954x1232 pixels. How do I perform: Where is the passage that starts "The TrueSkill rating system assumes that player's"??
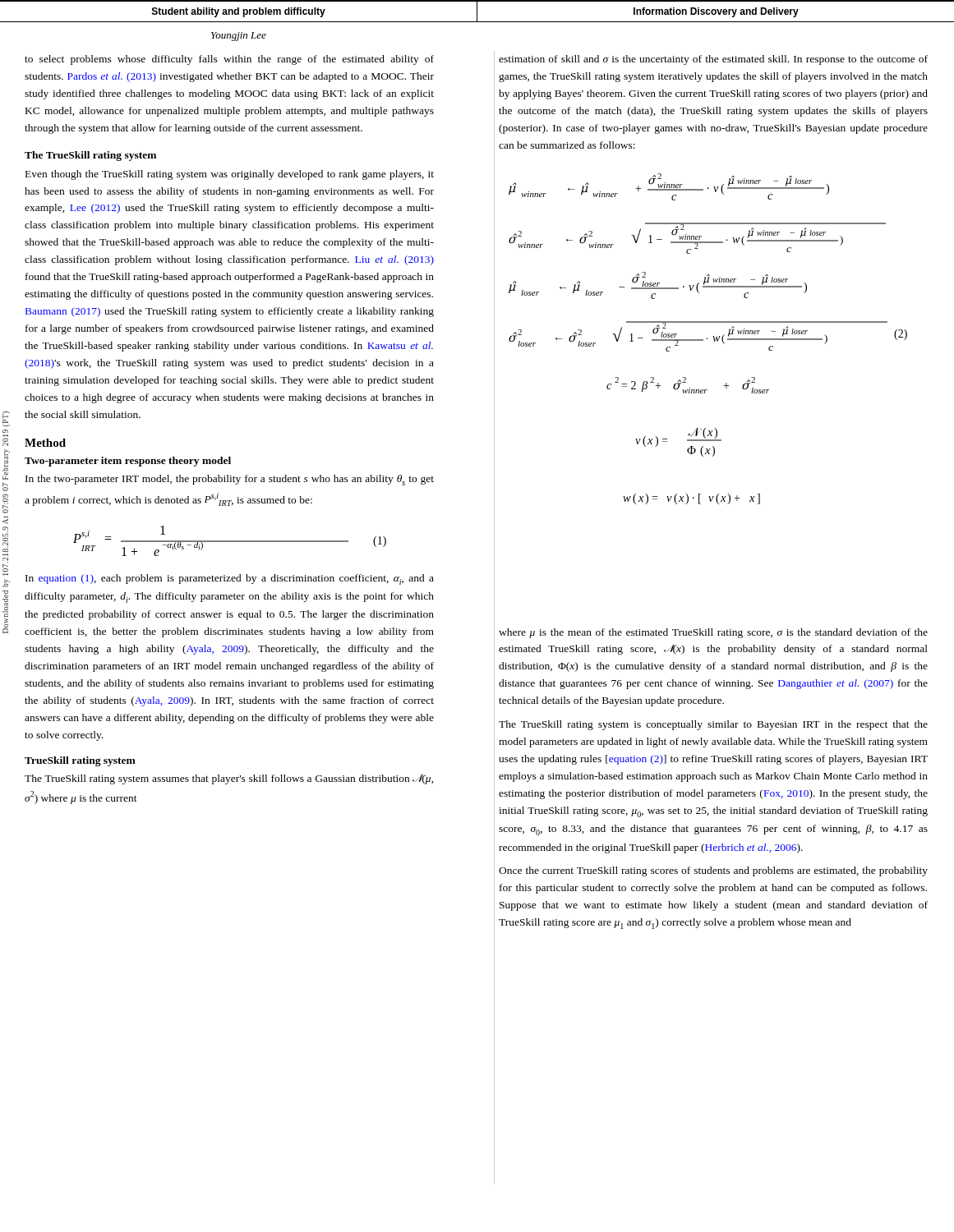click(x=229, y=788)
